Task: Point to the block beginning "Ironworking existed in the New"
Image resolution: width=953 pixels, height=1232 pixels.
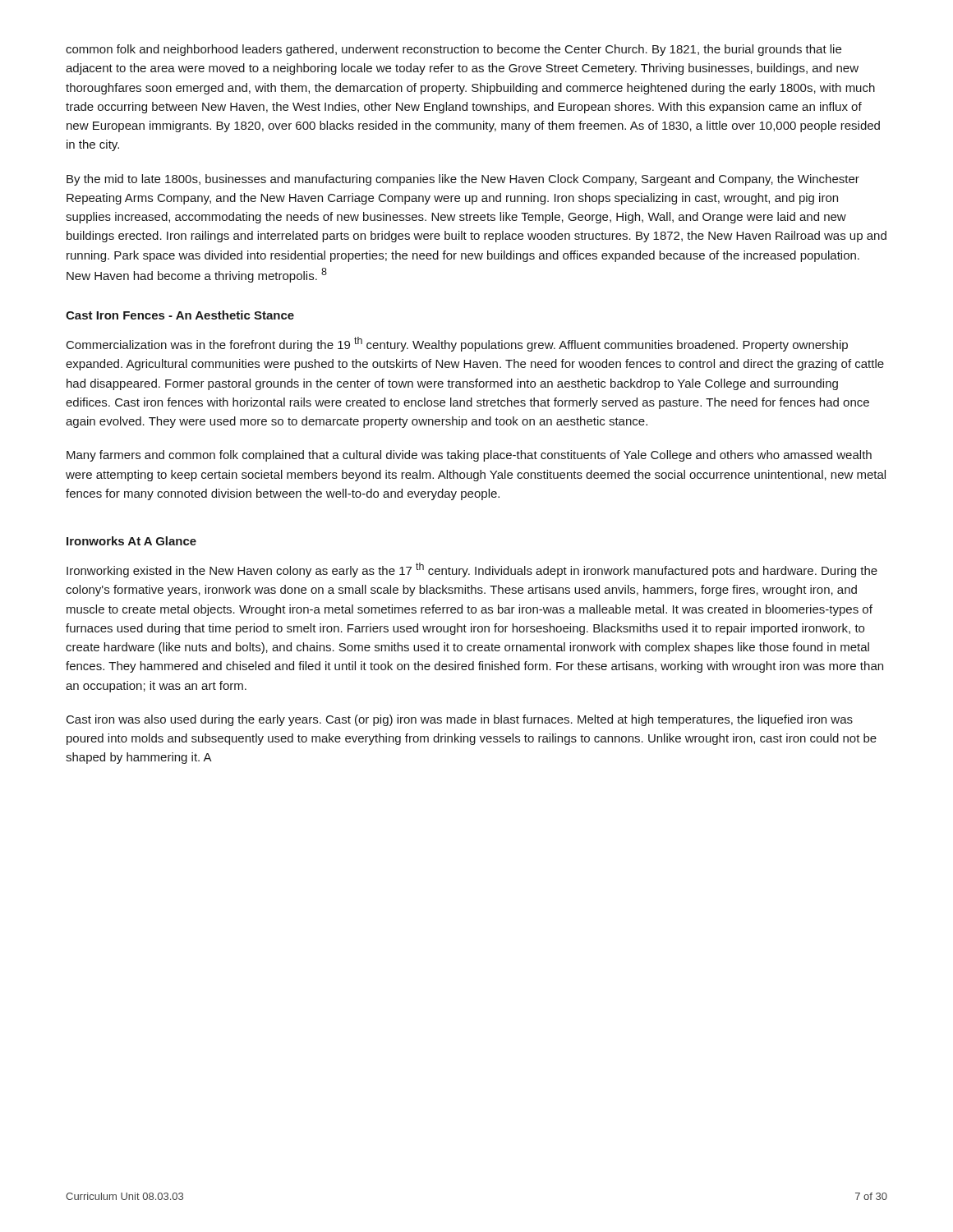Action: [475, 626]
